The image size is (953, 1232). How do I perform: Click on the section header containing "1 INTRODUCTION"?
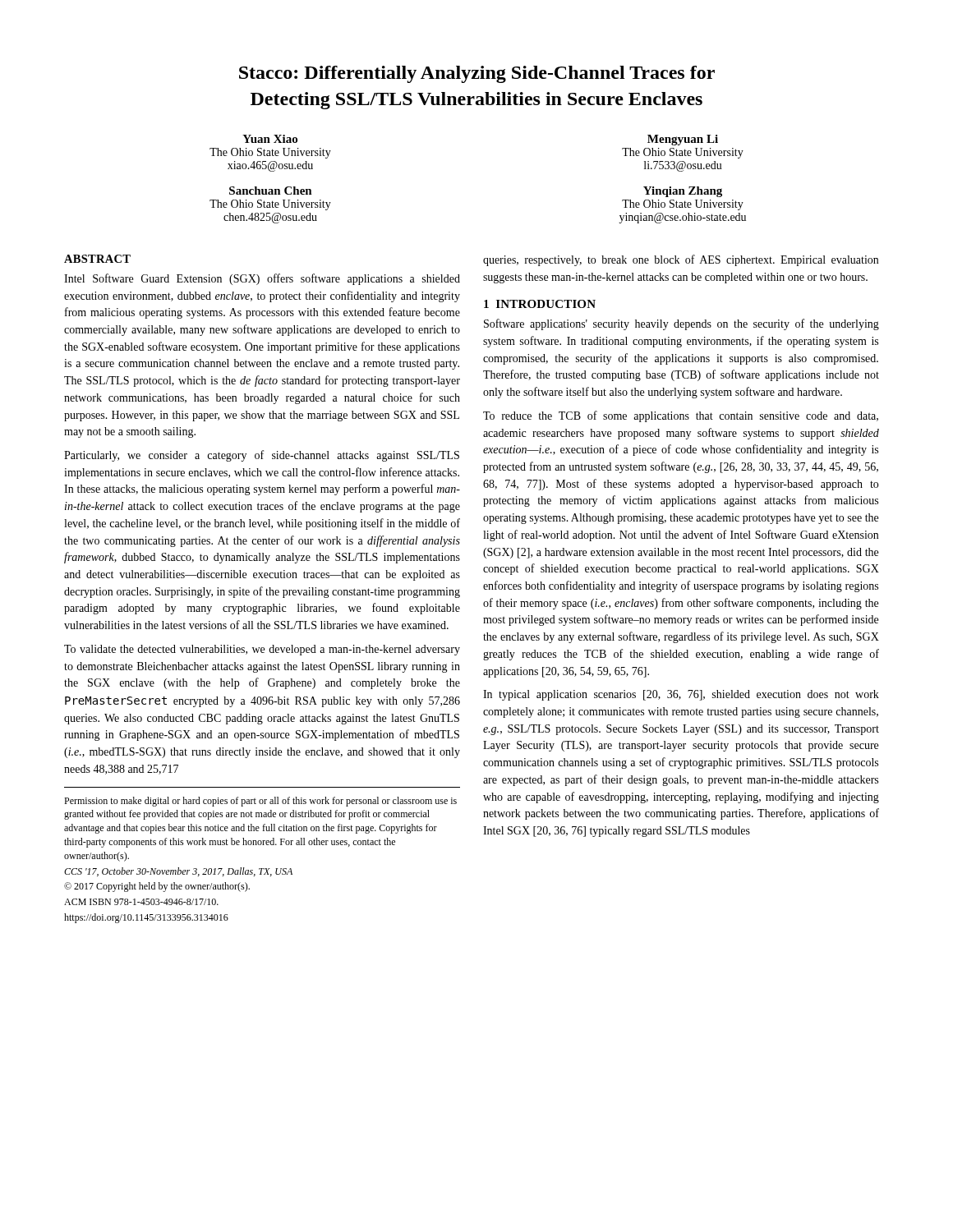[539, 304]
